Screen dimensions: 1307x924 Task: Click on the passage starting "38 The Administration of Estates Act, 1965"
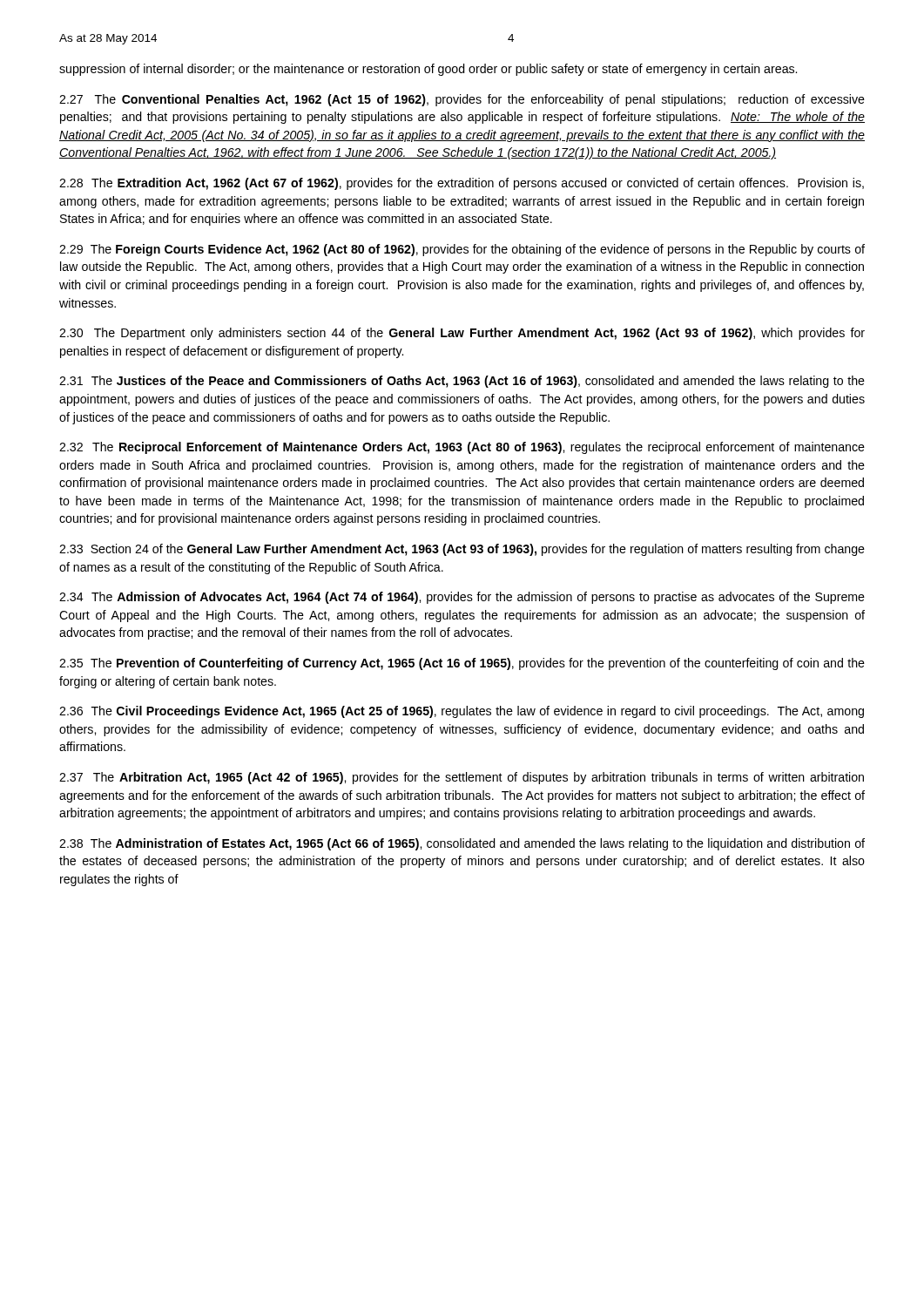click(462, 861)
